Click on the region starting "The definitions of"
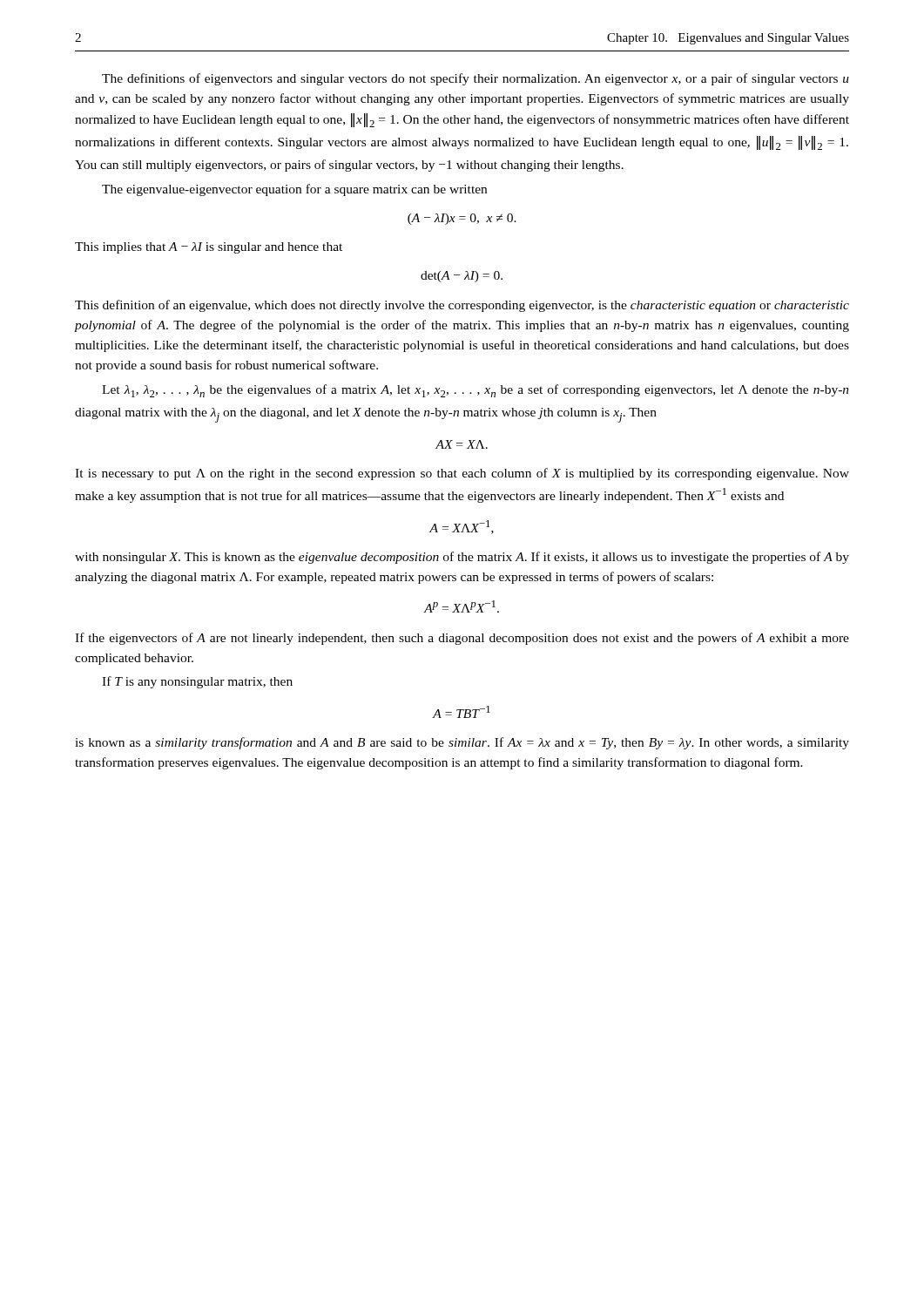 click(x=462, y=121)
